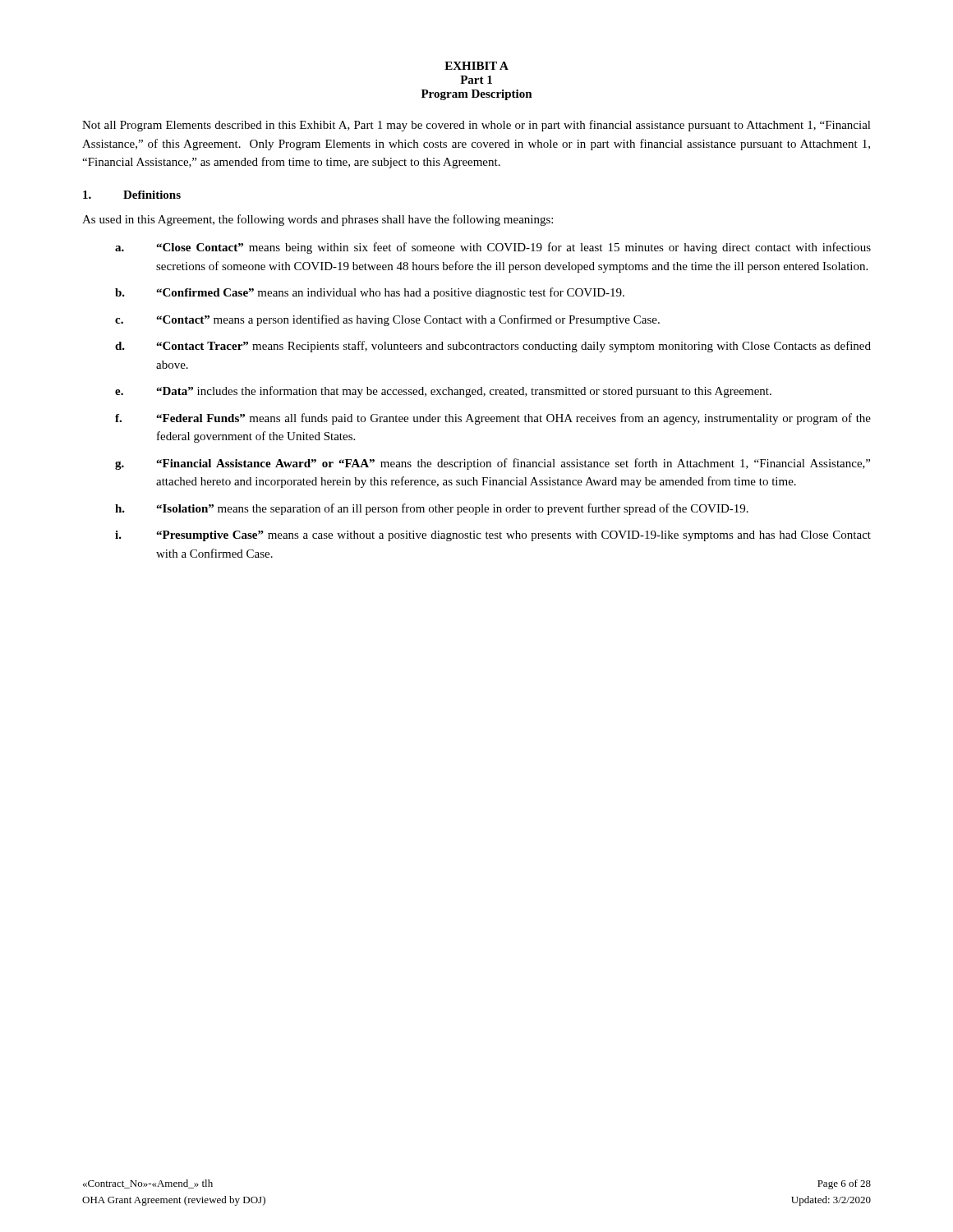Select the list item that reads "d. “Contact Tracer” means Recipients staff, volunteers"

(x=493, y=355)
